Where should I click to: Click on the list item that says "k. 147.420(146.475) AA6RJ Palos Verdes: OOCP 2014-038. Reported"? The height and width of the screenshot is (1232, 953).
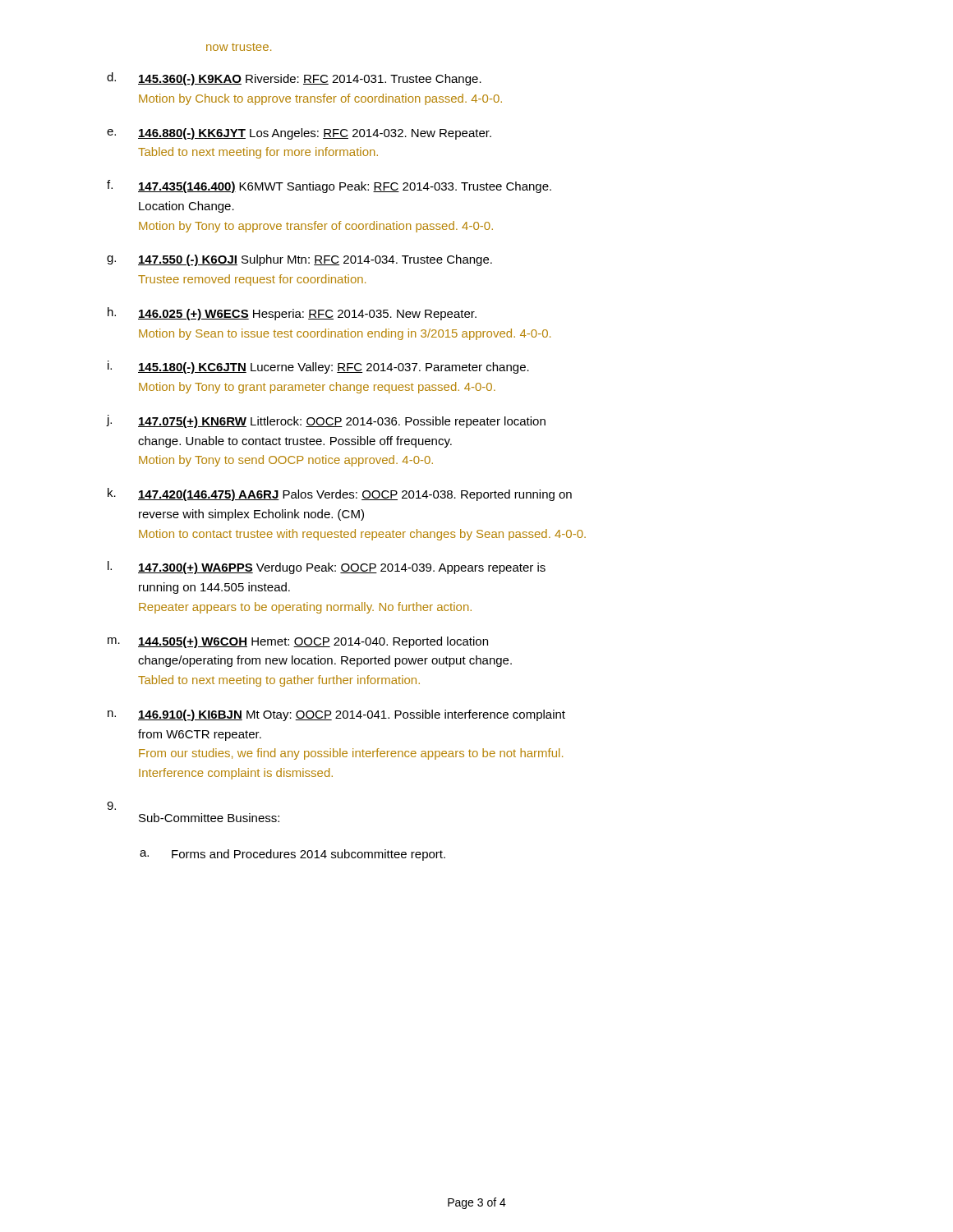tap(340, 494)
